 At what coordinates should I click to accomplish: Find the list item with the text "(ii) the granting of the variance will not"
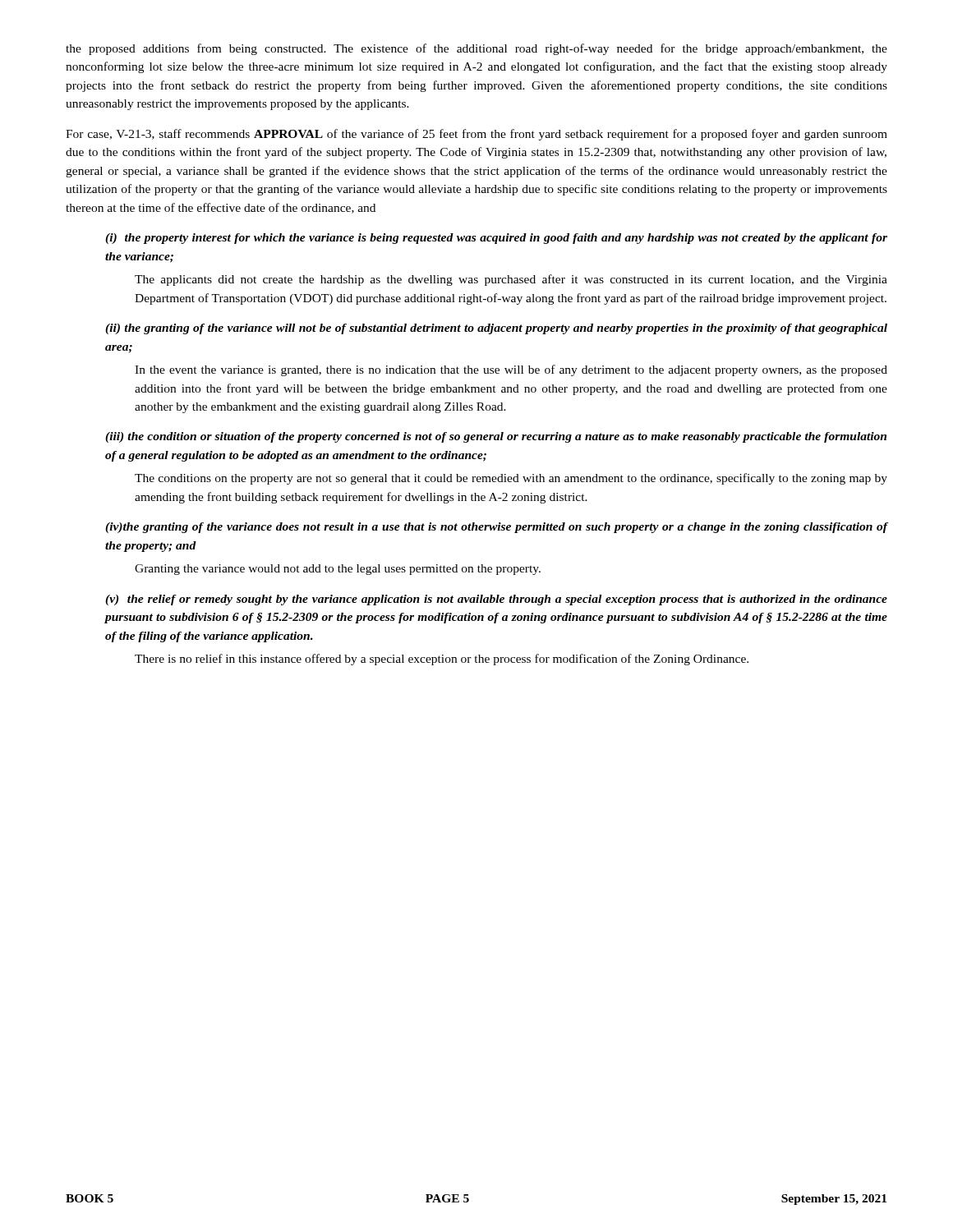[x=496, y=367]
